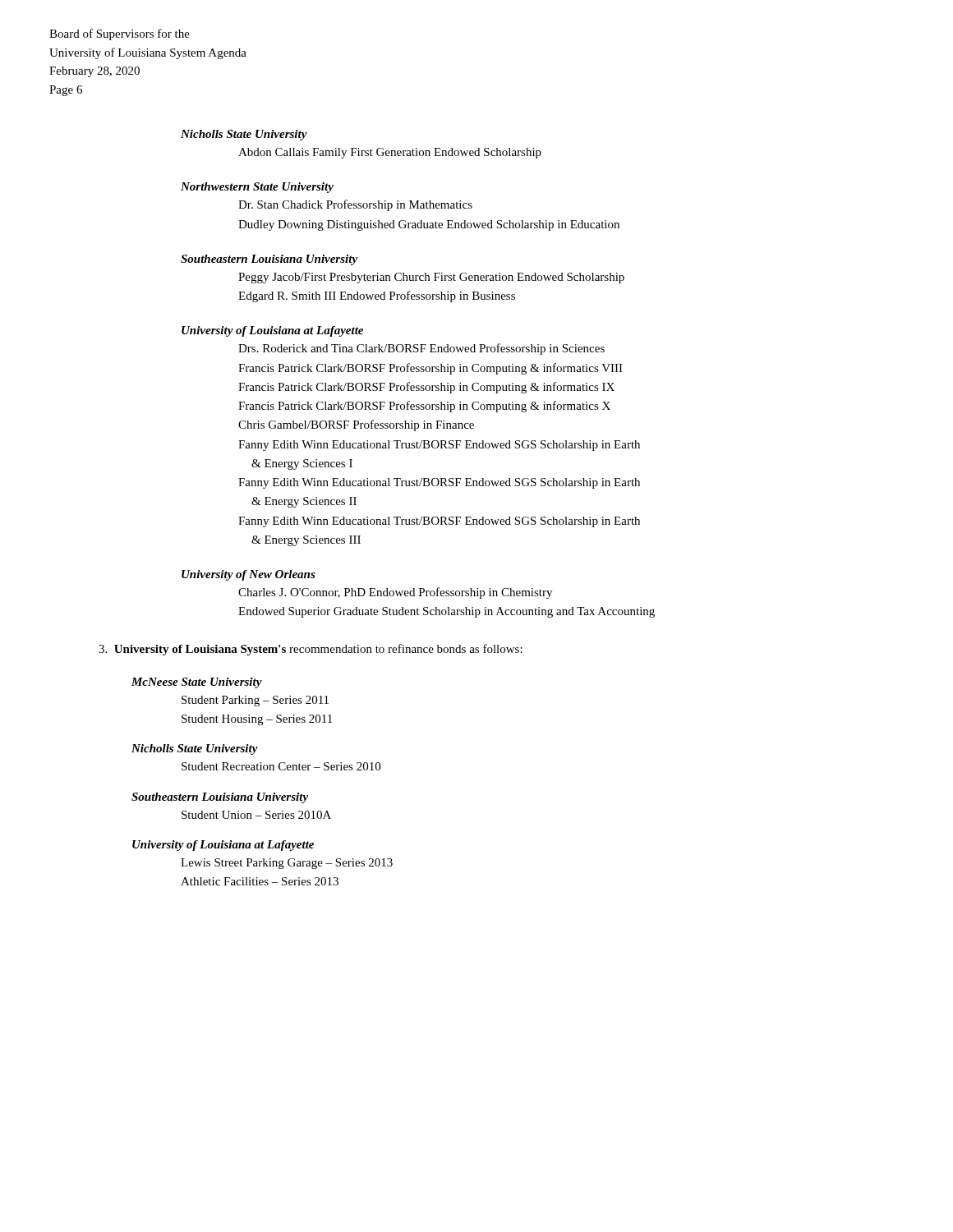
Task: Find the section header that says "Northwestern State University"
Action: coord(257,187)
